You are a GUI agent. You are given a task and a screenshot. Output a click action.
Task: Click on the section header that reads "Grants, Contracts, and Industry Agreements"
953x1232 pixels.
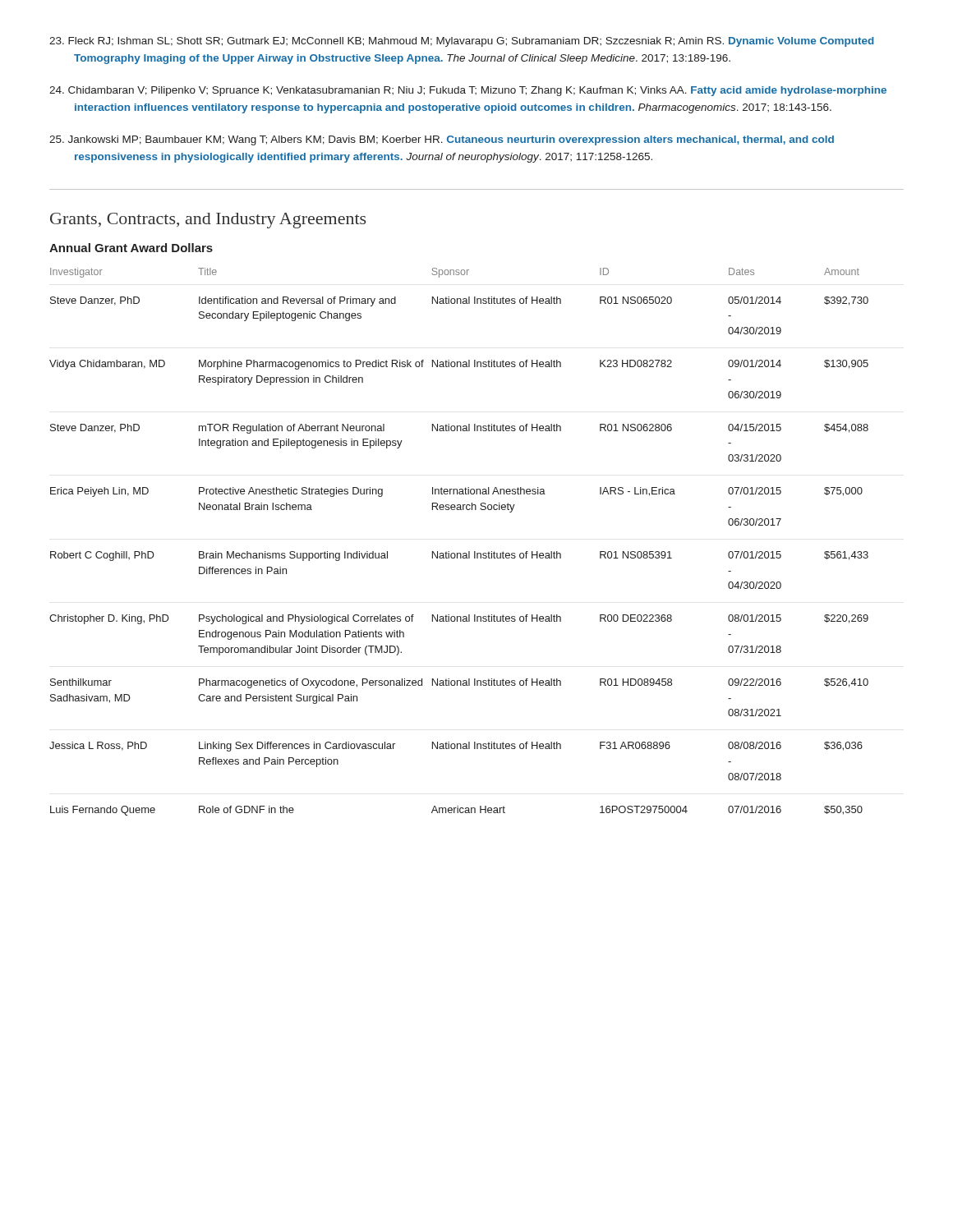(x=208, y=221)
